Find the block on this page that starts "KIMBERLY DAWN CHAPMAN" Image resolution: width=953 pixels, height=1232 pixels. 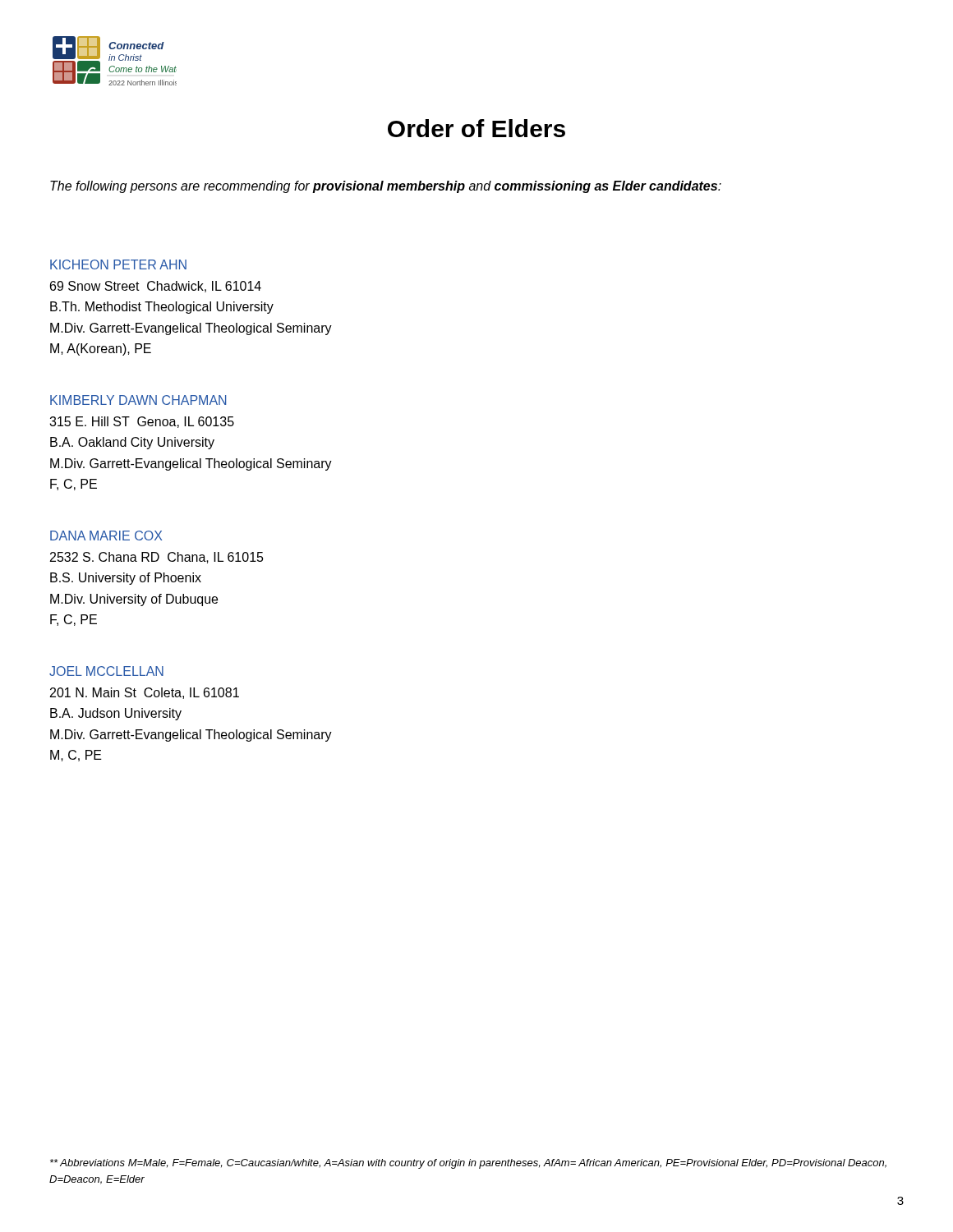pyautogui.click(x=138, y=400)
